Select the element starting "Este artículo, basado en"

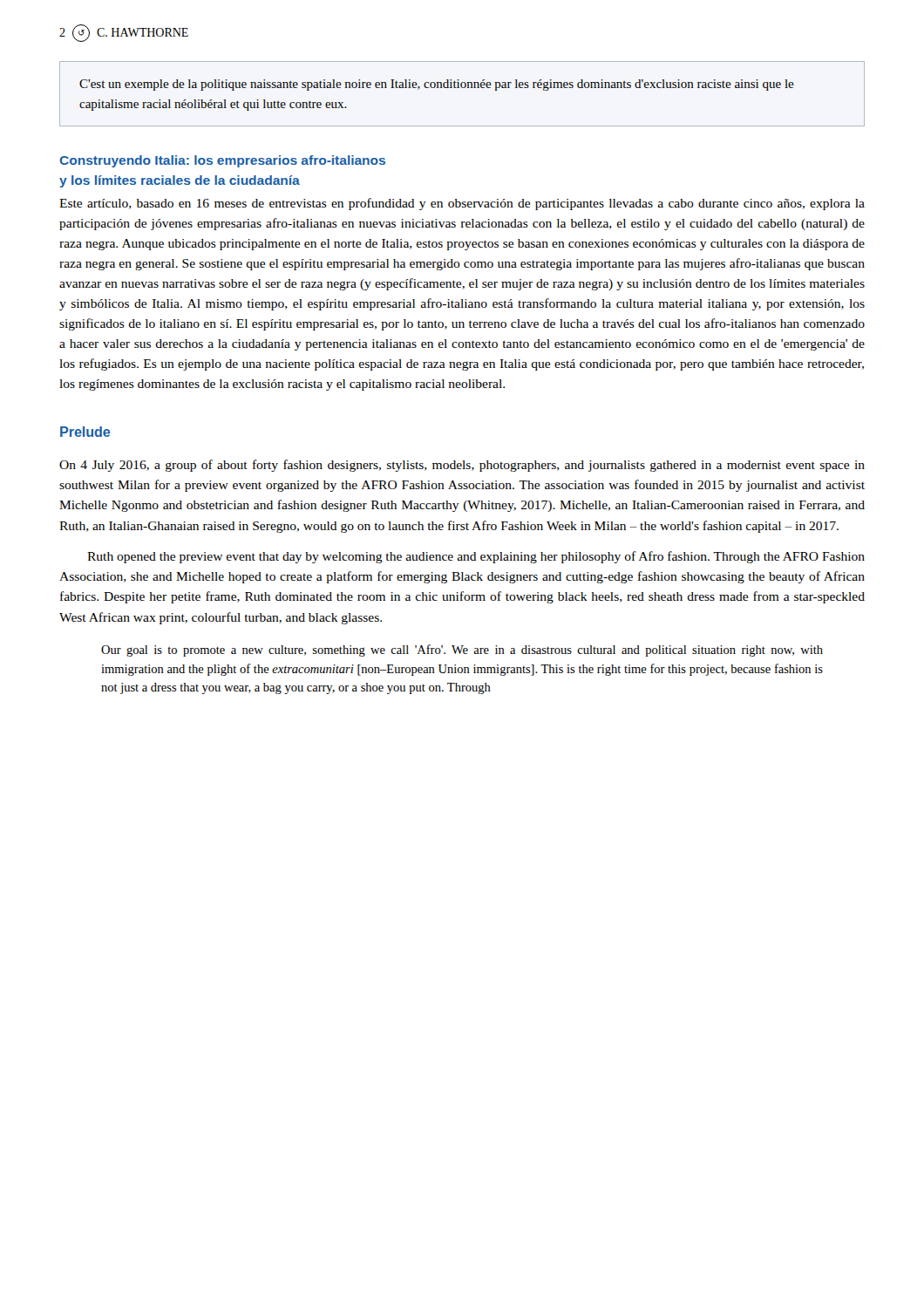point(462,293)
